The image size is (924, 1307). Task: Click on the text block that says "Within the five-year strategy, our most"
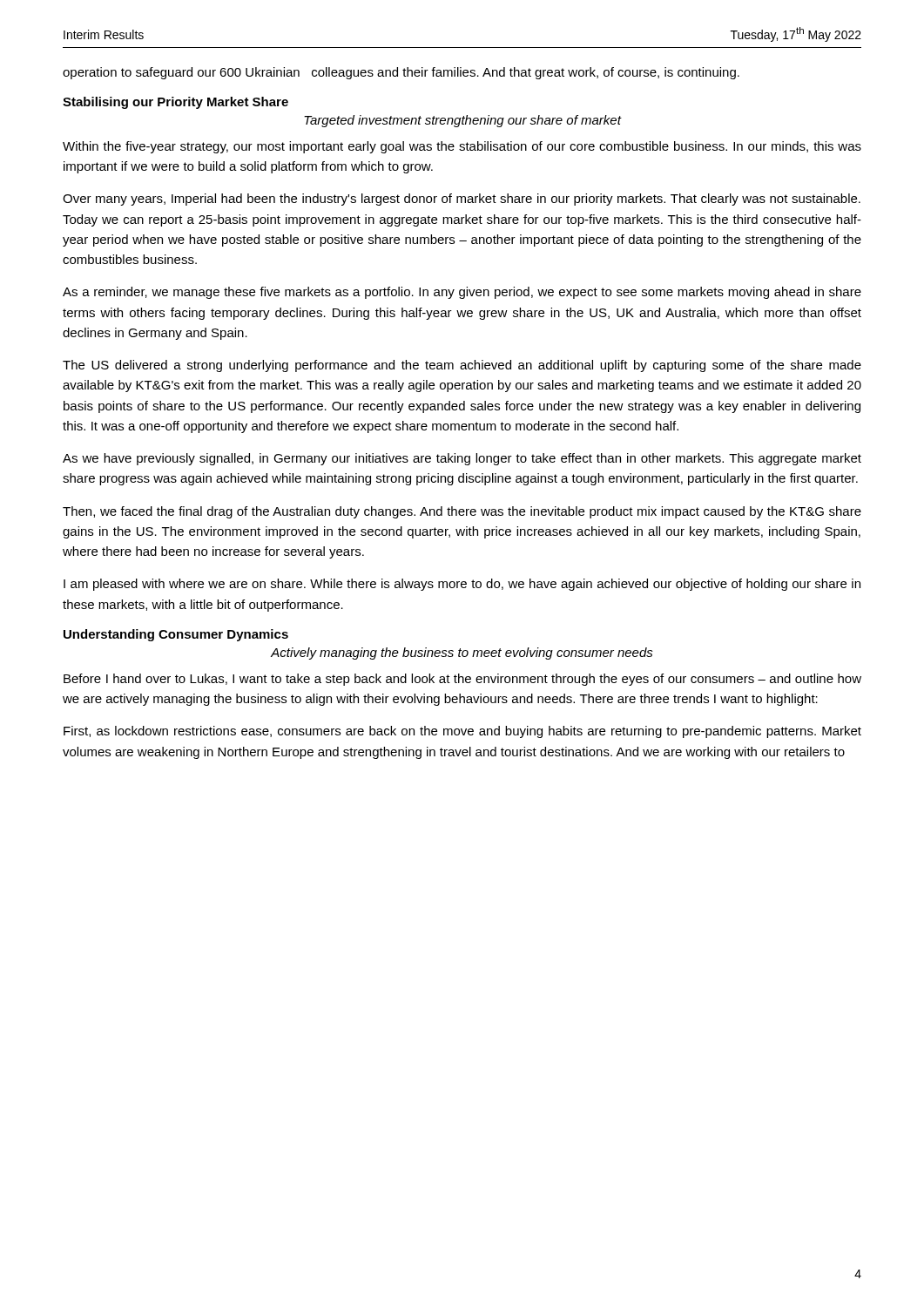pos(462,156)
